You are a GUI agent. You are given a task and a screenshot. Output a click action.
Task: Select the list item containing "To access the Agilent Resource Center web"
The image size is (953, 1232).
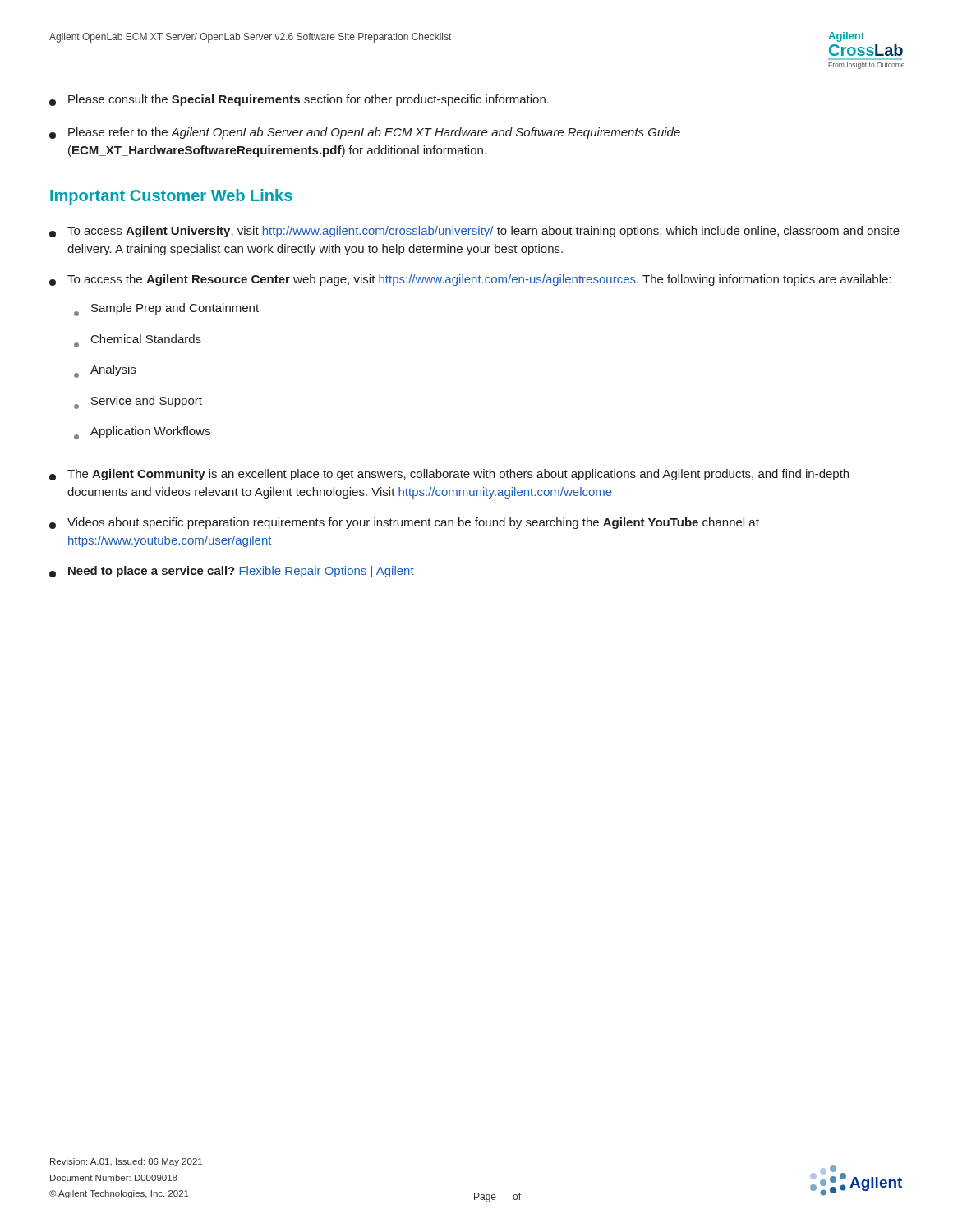click(470, 280)
